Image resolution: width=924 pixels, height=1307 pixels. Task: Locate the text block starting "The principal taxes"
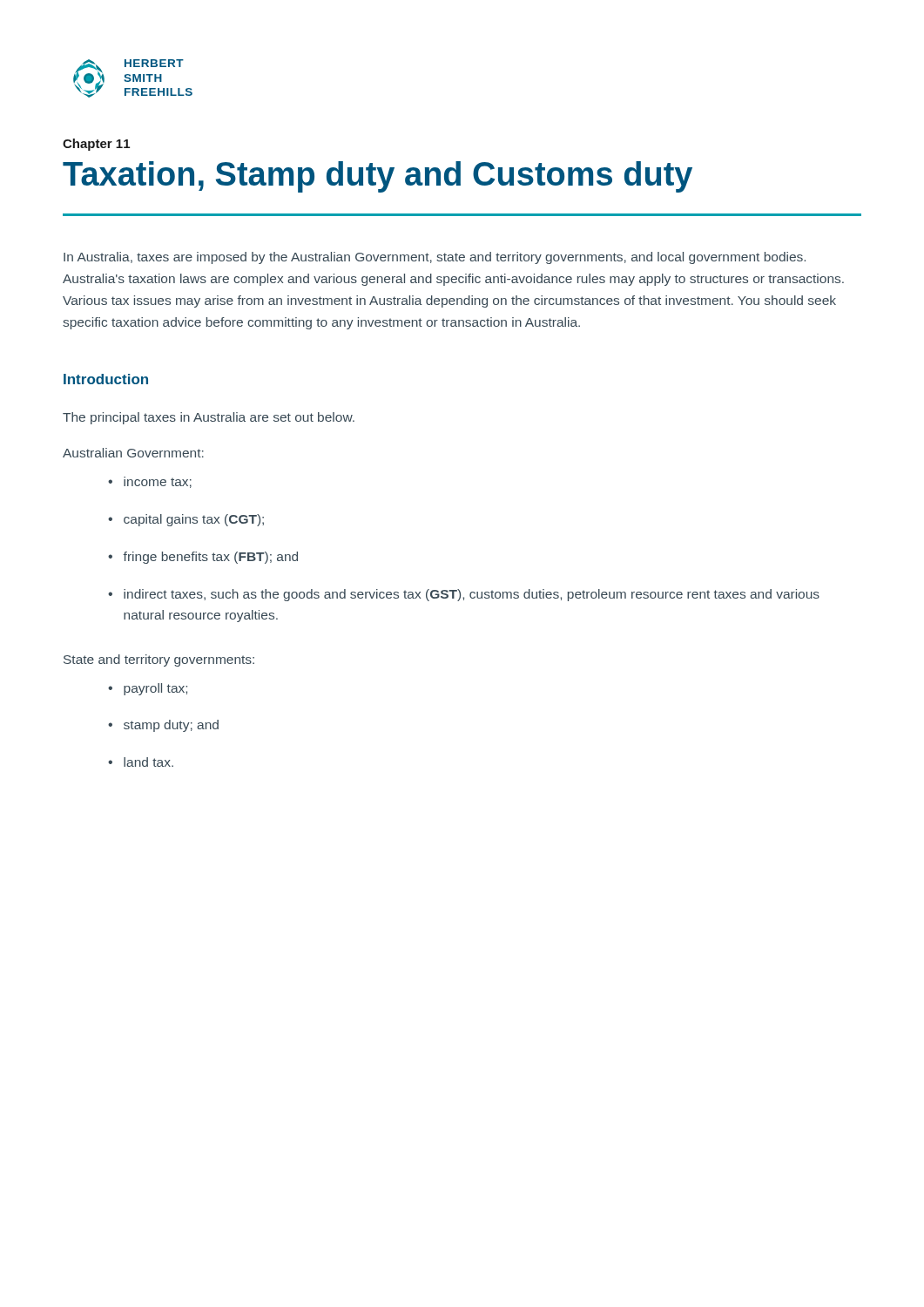[209, 417]
